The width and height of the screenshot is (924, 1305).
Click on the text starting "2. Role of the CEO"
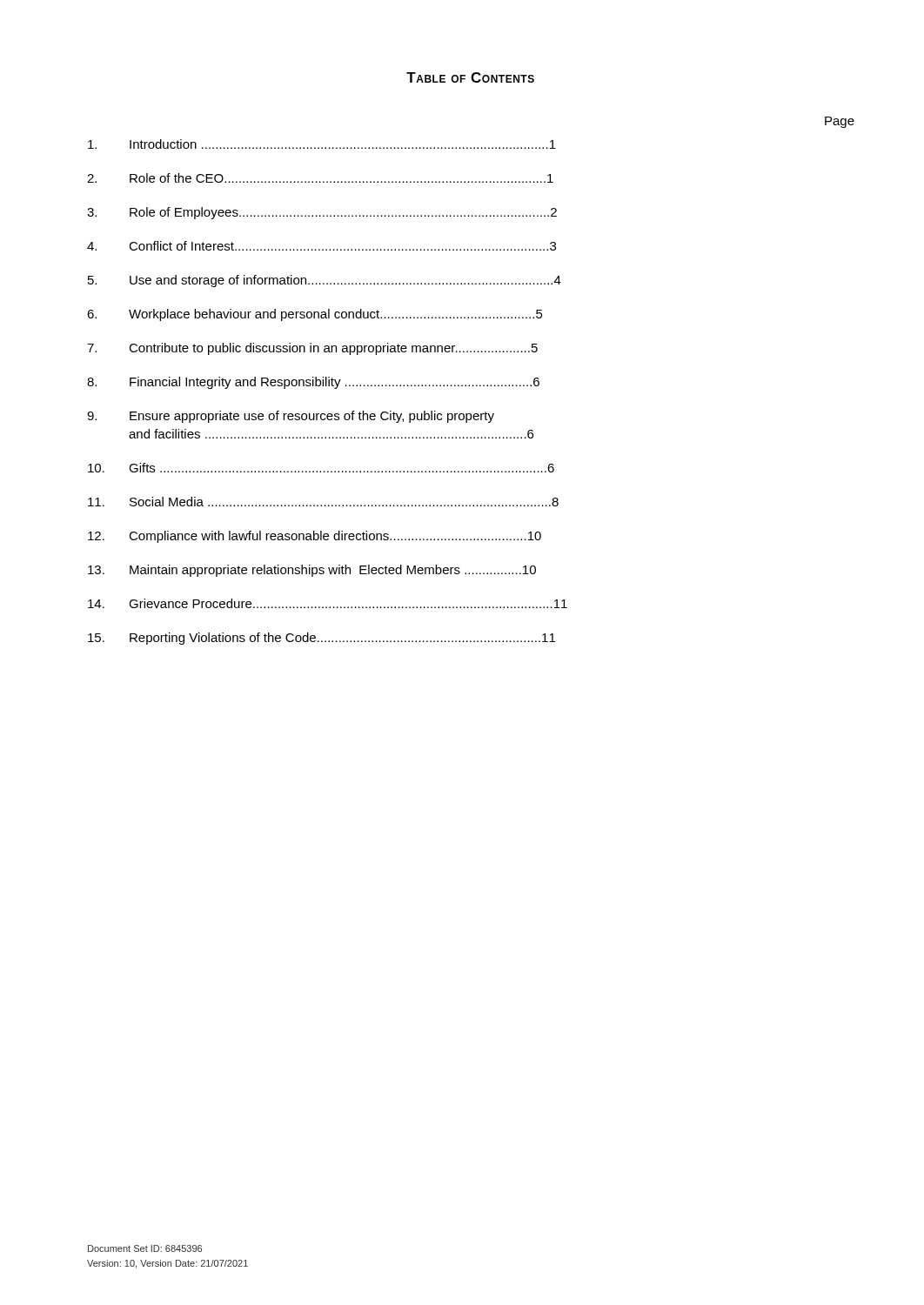[471, 178]
